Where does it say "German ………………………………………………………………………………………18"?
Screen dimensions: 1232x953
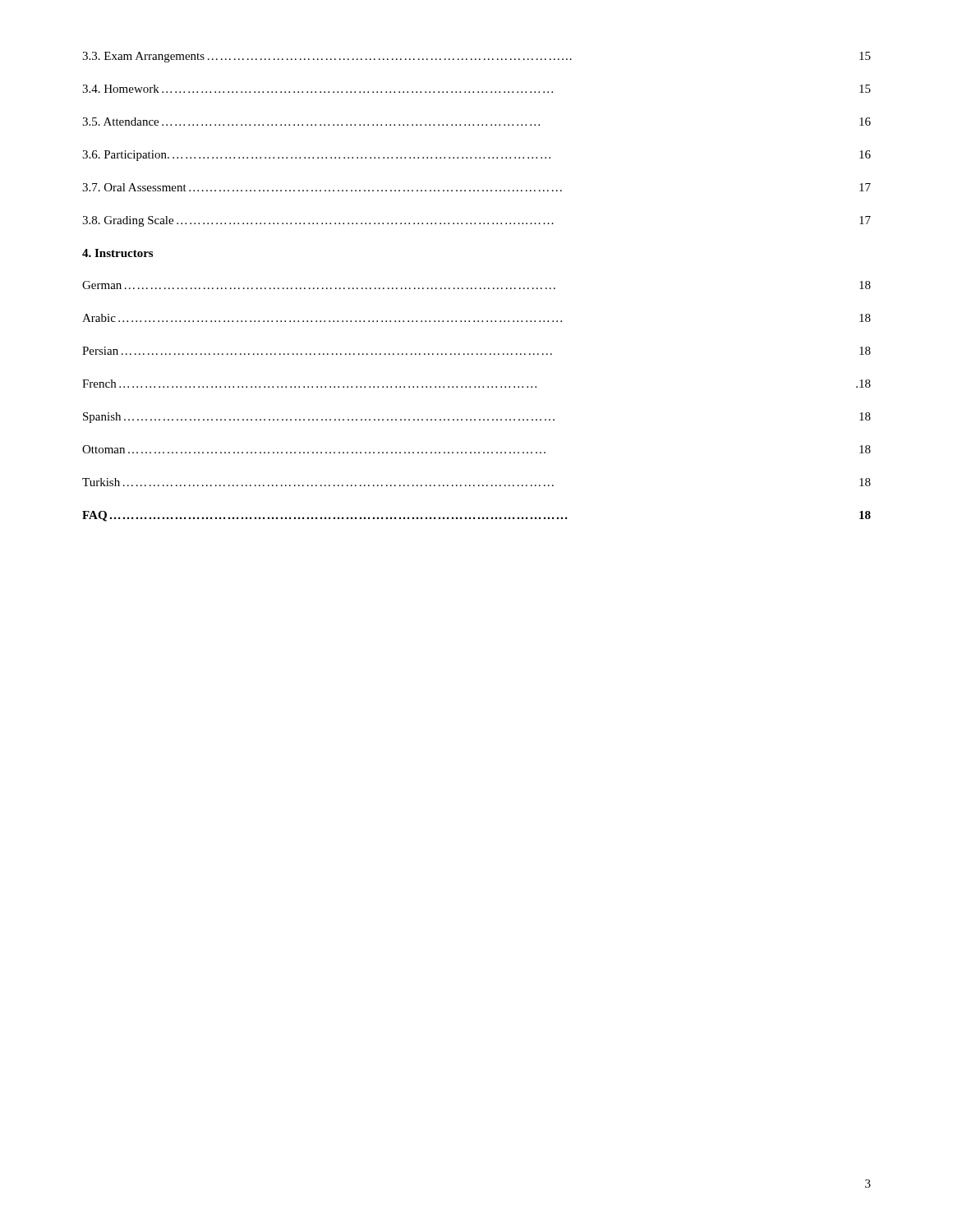click(476, 286)
